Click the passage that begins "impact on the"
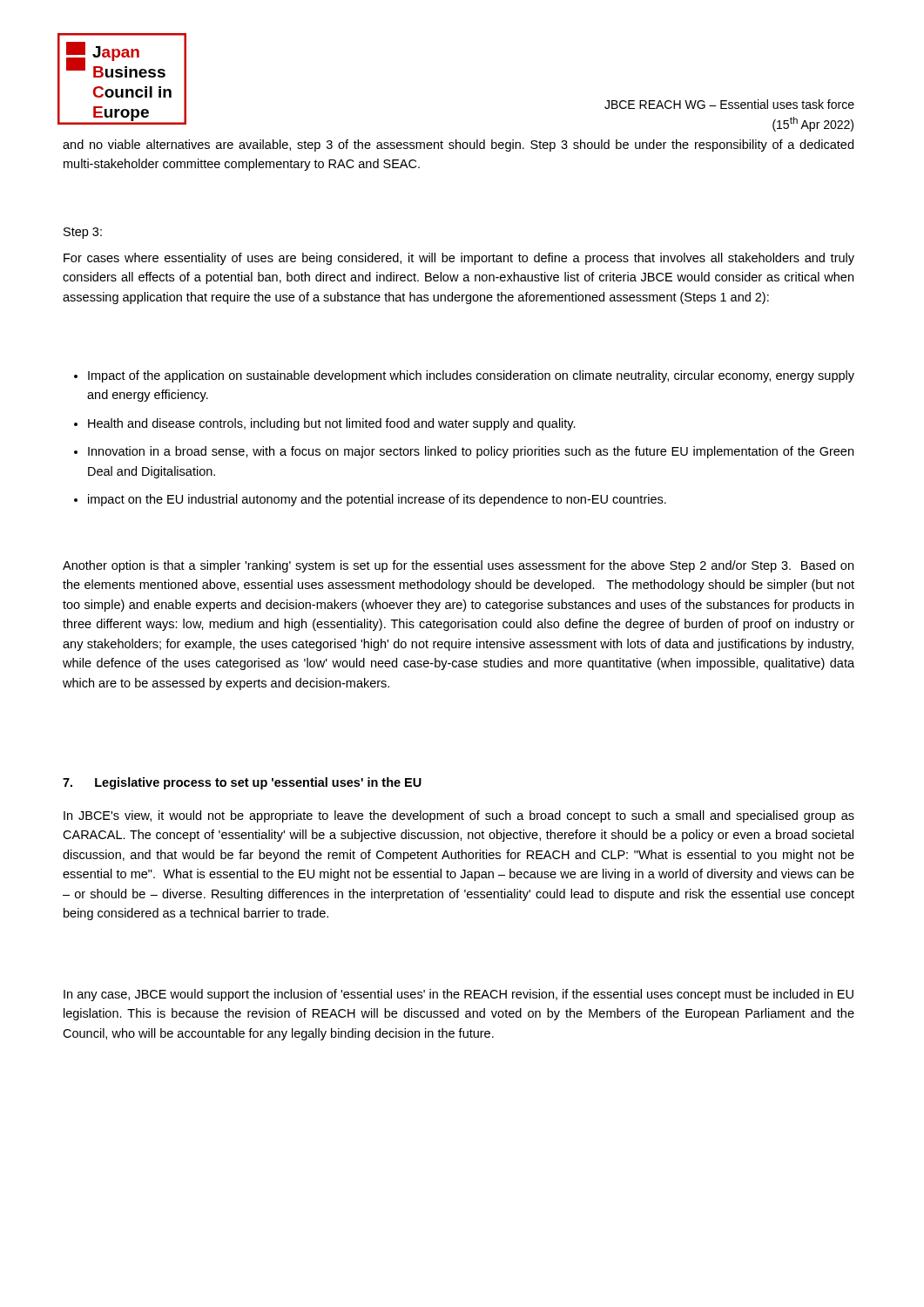 377,500
